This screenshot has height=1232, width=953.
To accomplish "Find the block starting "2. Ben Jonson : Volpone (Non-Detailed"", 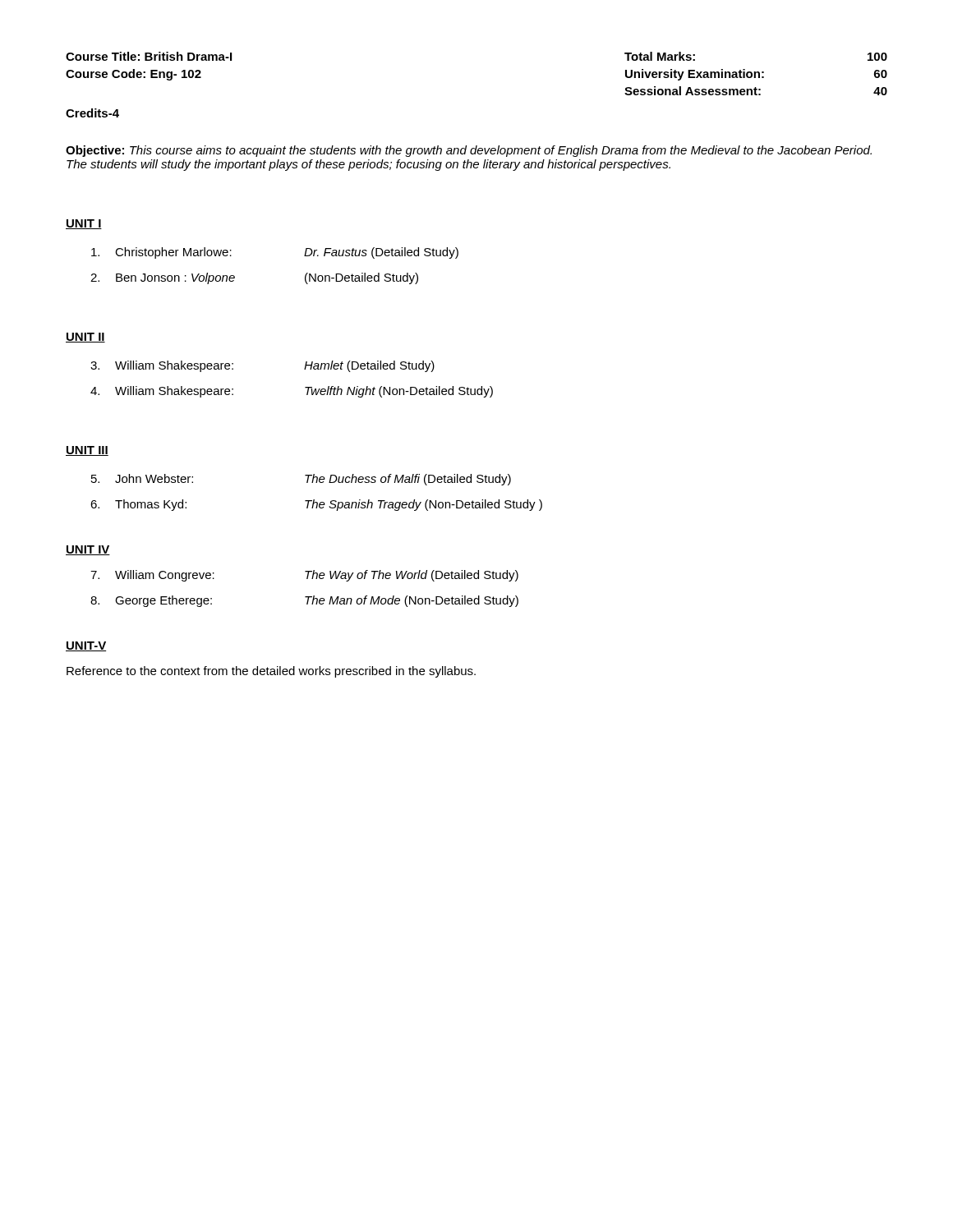I will tap(175, 278).
